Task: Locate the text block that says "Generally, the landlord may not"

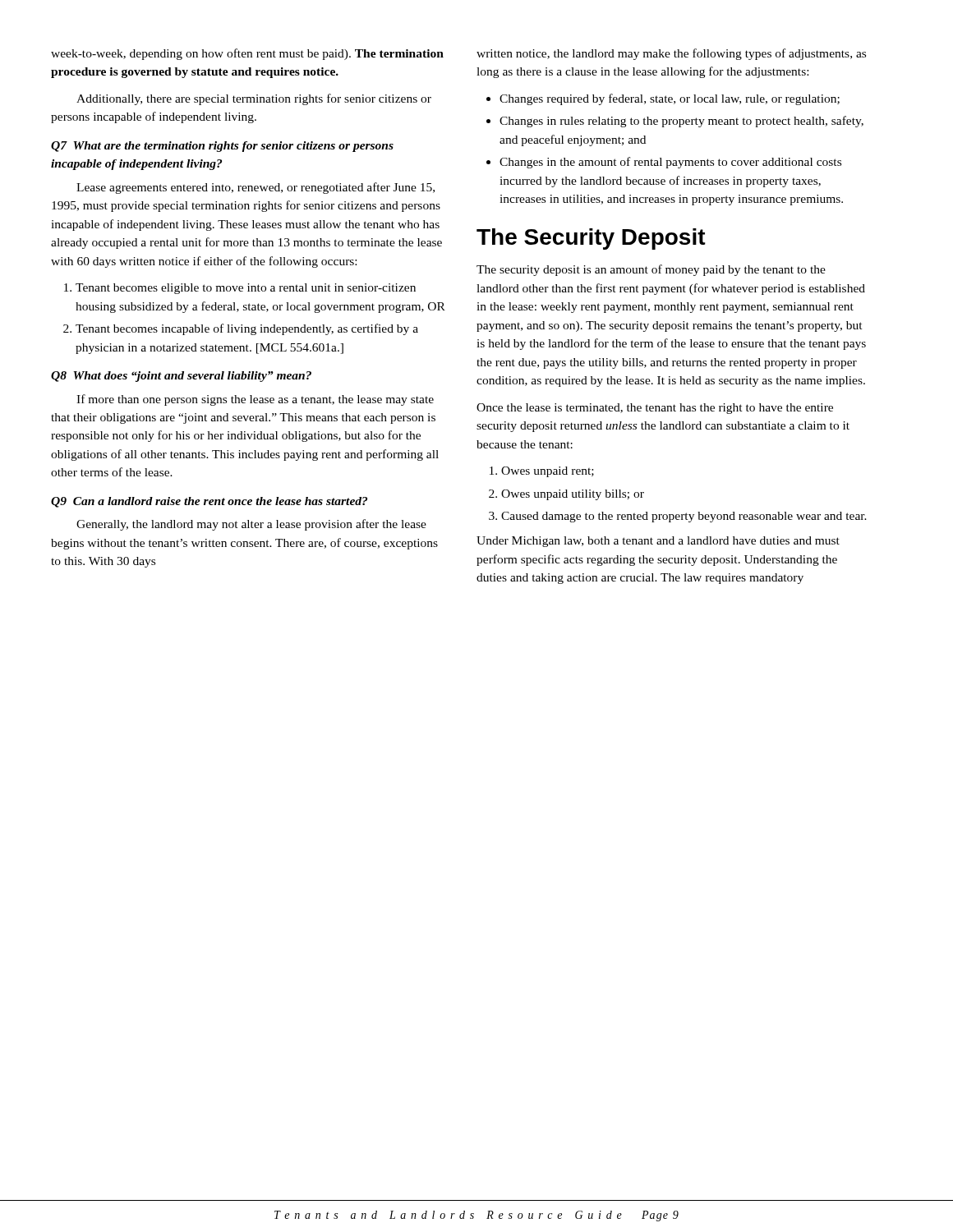Action: point(248,543)
